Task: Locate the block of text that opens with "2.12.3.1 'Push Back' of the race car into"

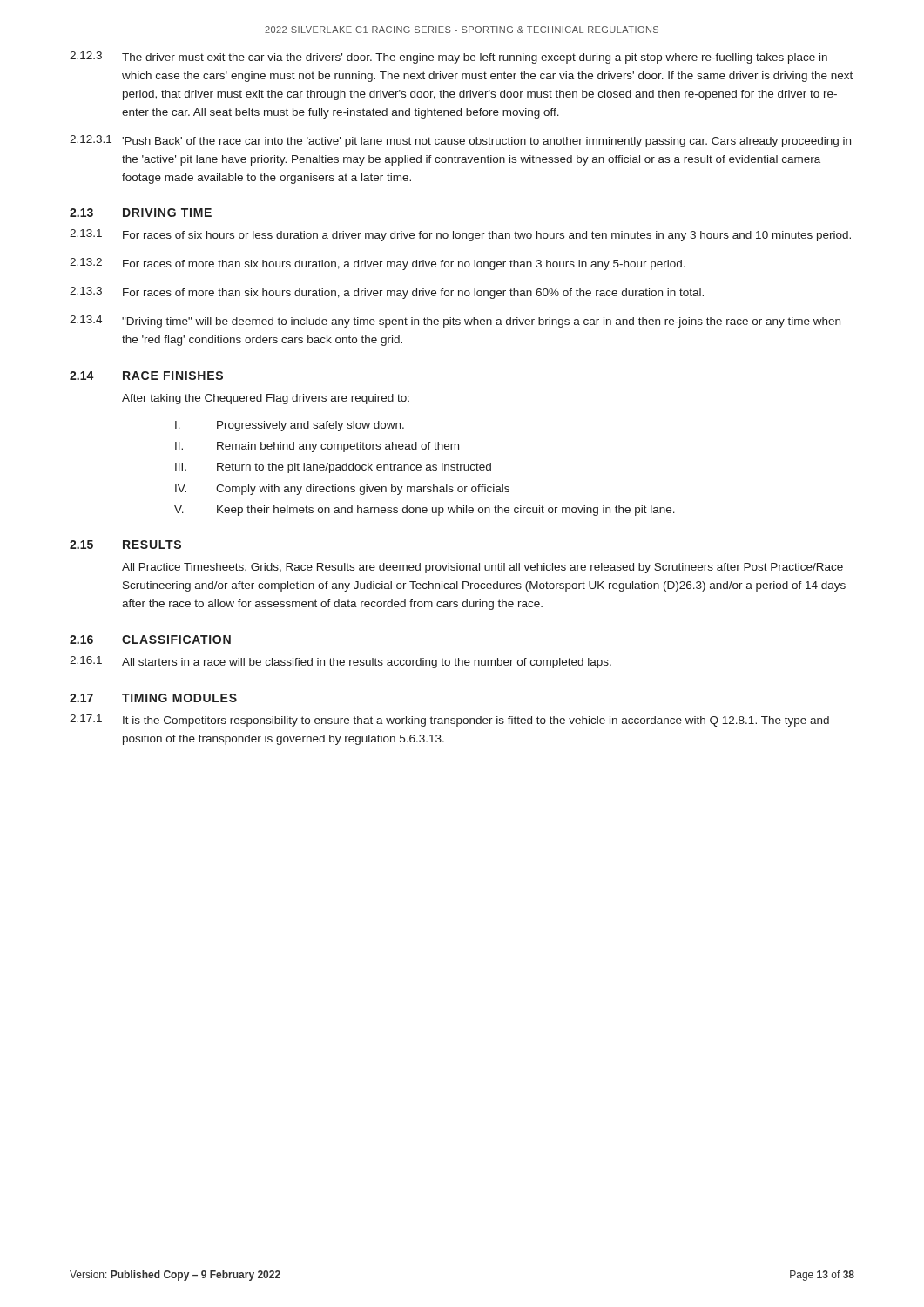Action: 462,160
